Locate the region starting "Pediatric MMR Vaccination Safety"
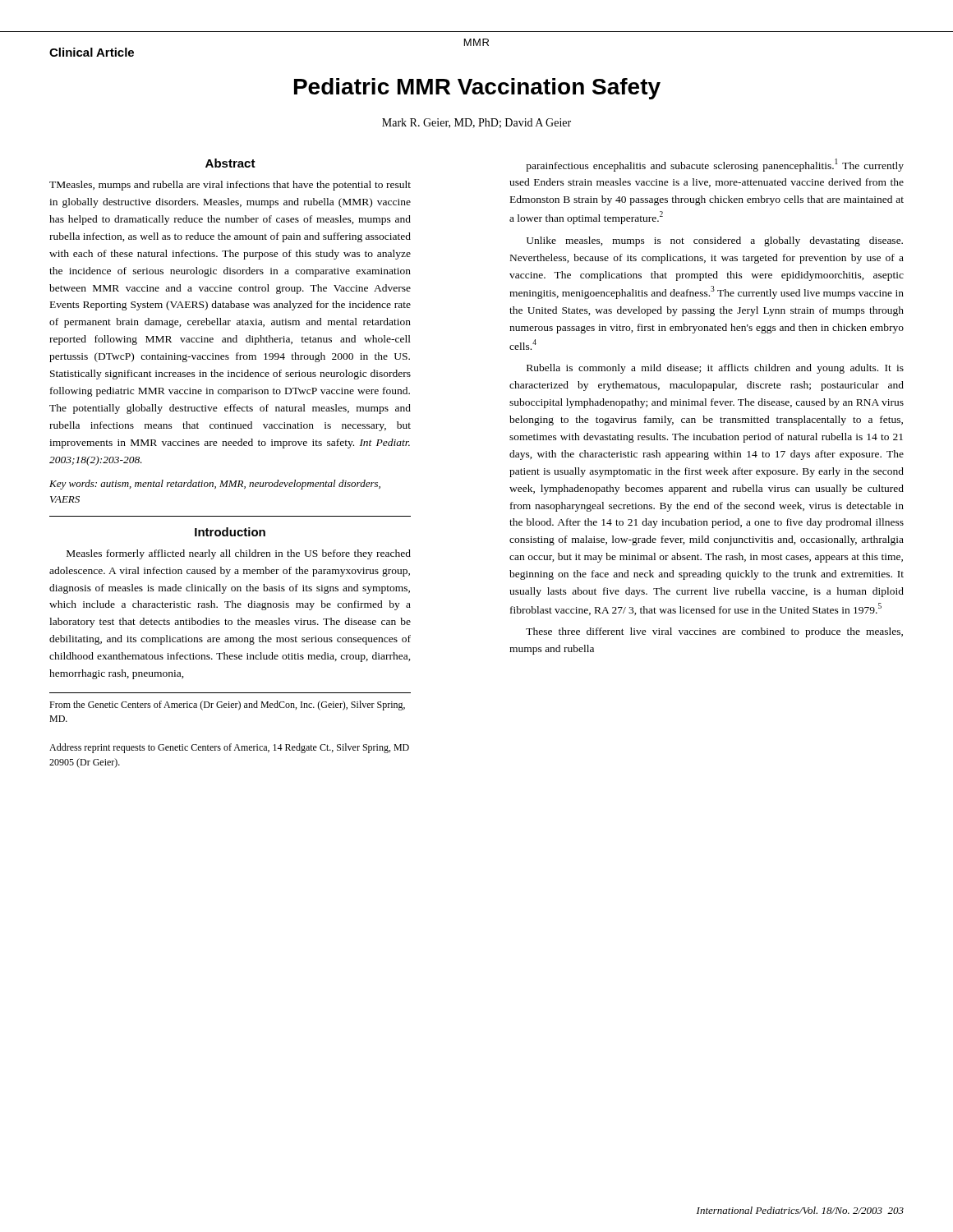The width and height of the screenshot is (953, 1232). 476,87
